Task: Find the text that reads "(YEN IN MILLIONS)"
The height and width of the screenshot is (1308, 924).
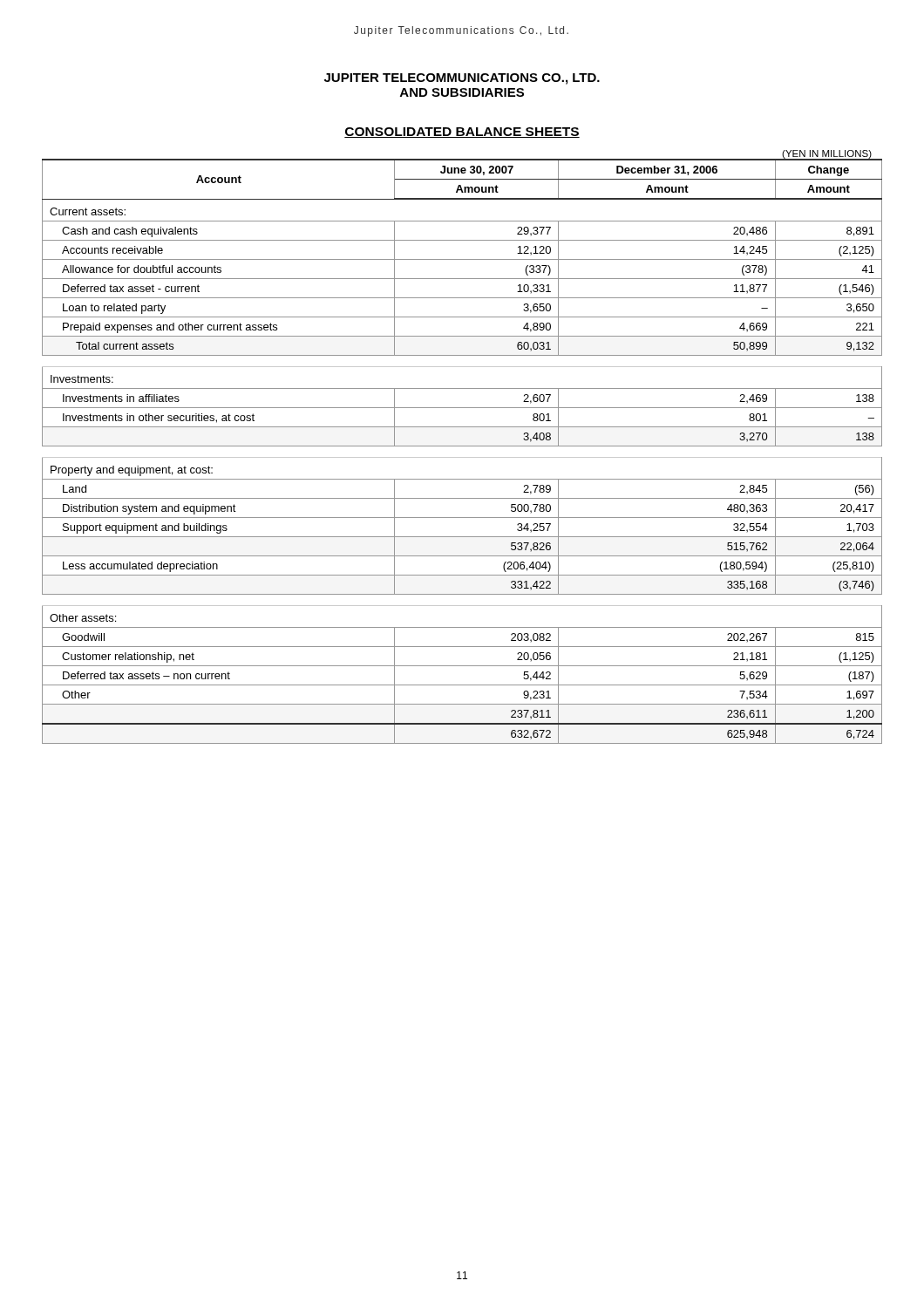Action: (827, 153)
